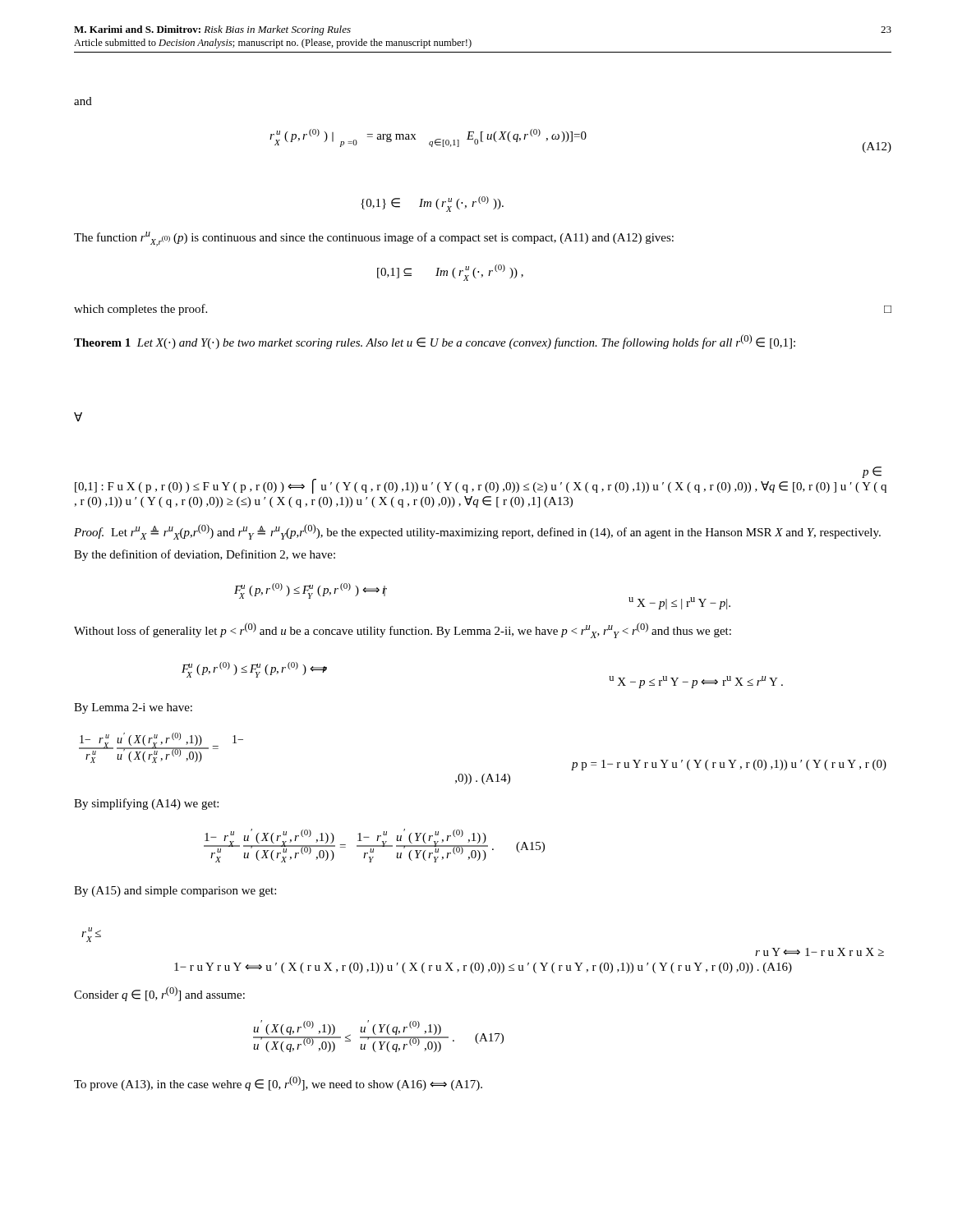Viewport: 953px width, 1232px height.
Task: Find the text that reads "which completes the proof. □"
Action: (138, 309)
